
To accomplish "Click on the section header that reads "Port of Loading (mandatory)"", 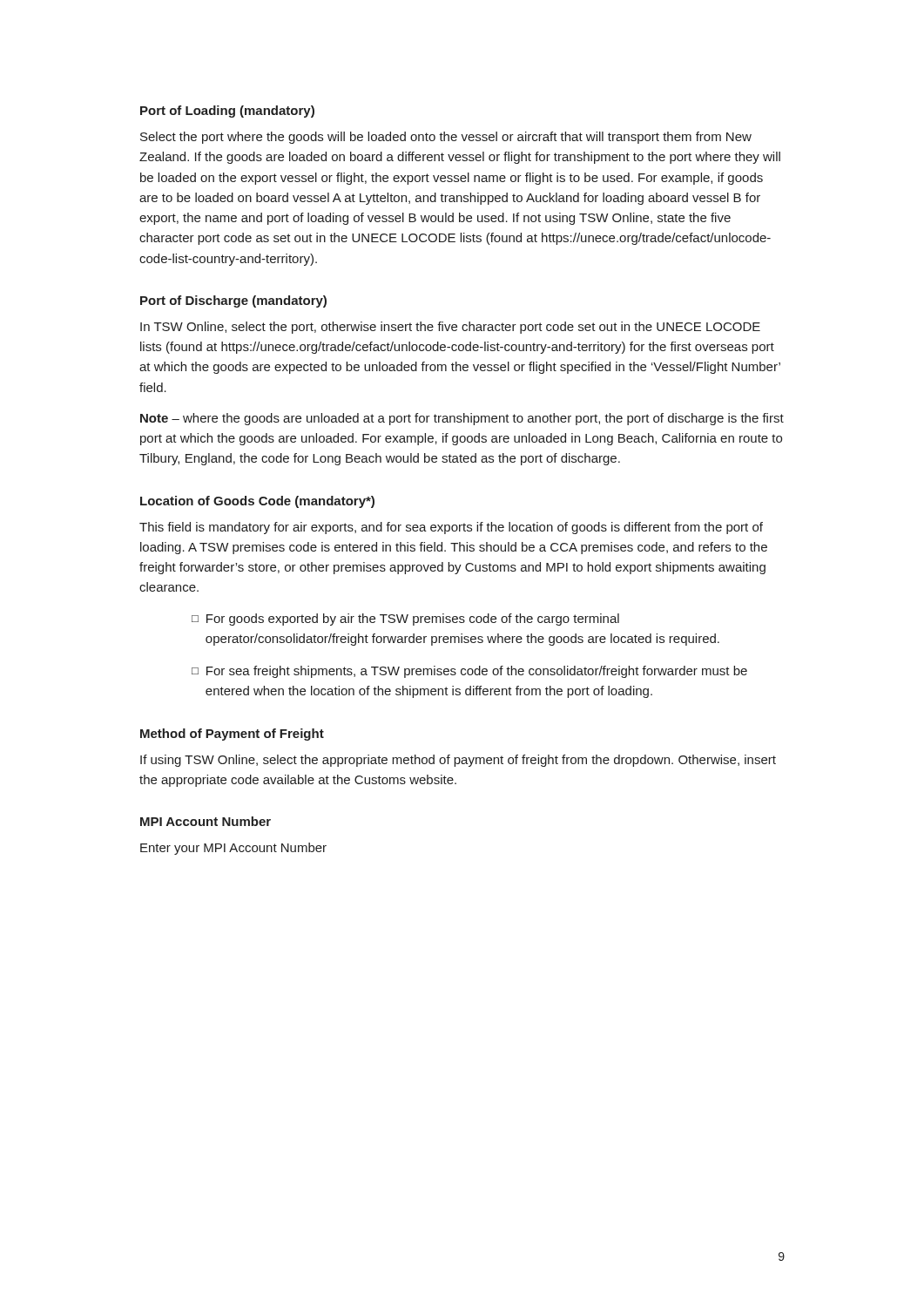I will pyautogui.click(x=227, y=110).
